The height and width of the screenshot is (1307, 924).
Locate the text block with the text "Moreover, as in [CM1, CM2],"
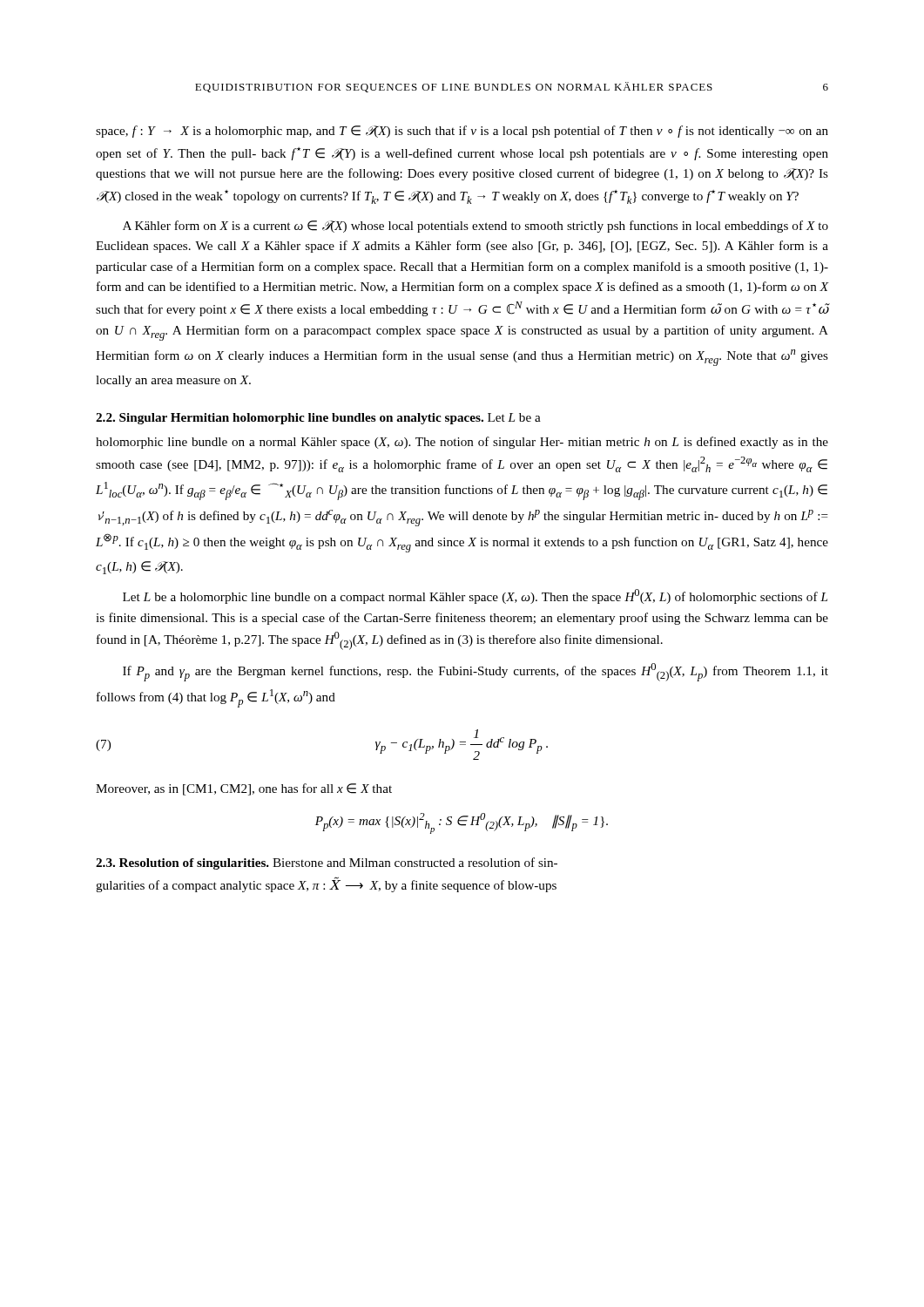(x=244, y=789)
